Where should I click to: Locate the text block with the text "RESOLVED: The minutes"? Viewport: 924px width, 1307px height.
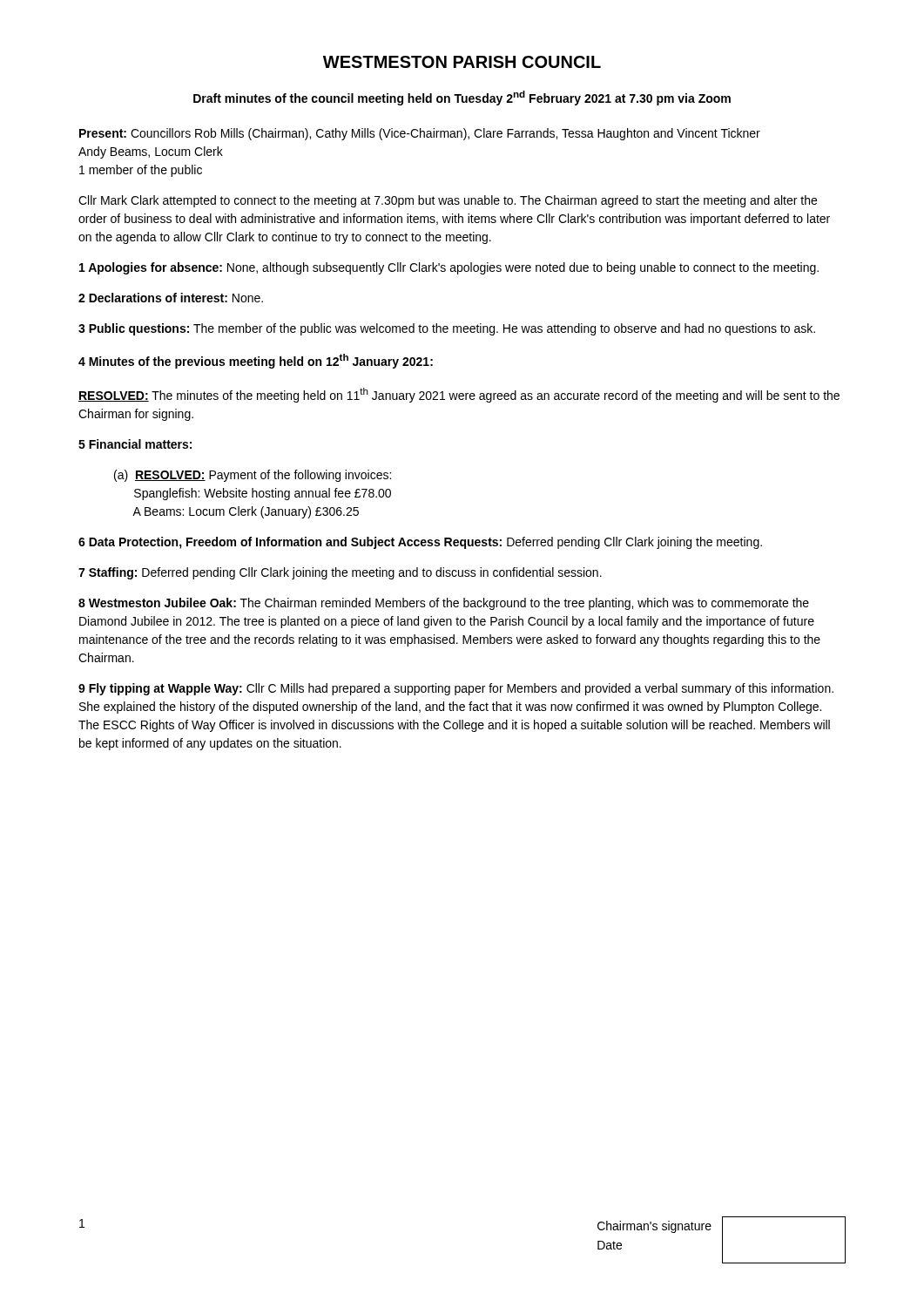pyautogui.click(x=459, y=403)
